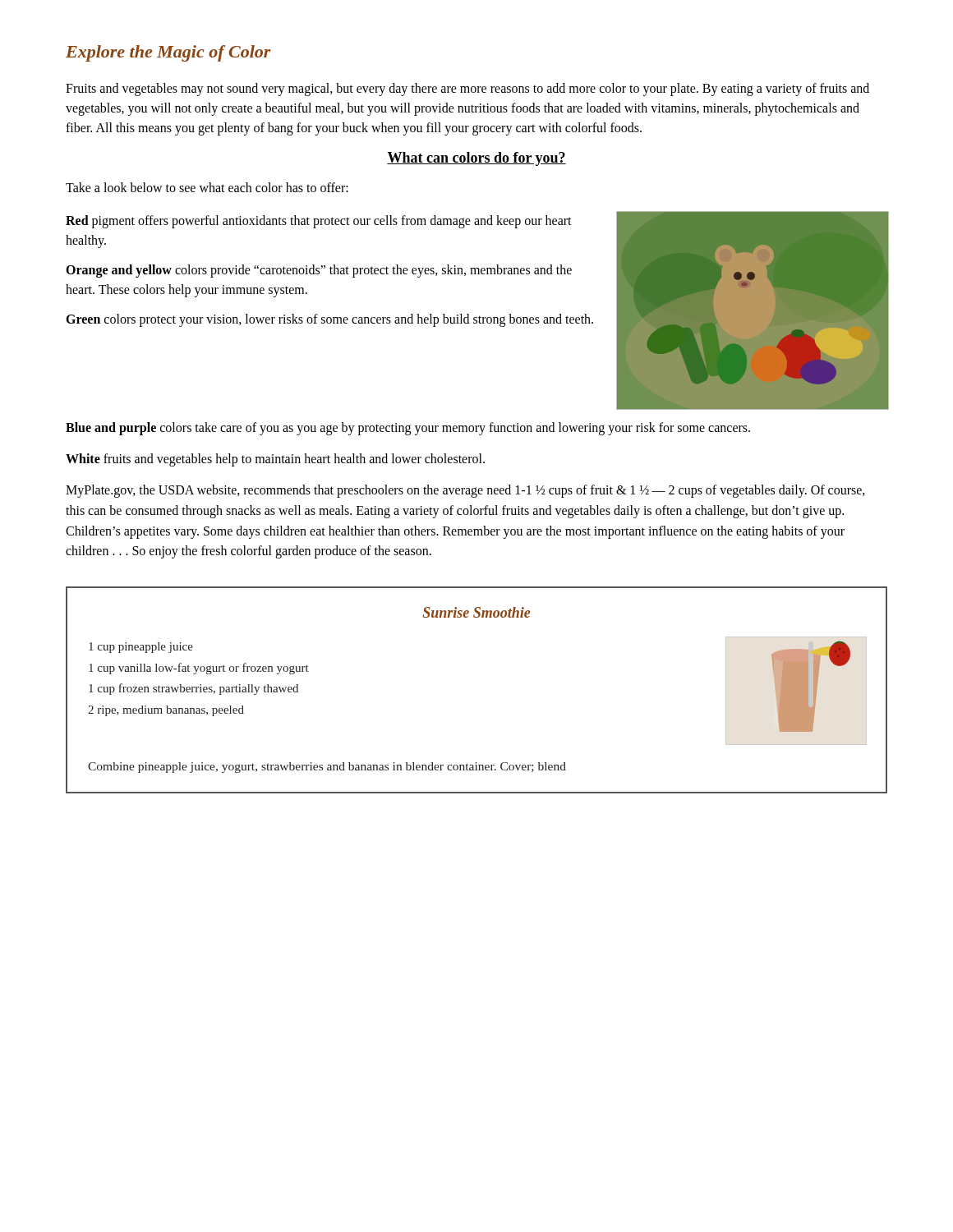Screen dimensions: 1232x953
Task: Click on the list item with the text "1 cup vanilla low-fat yogurt or frozen"
Action: tap(198, 667)
